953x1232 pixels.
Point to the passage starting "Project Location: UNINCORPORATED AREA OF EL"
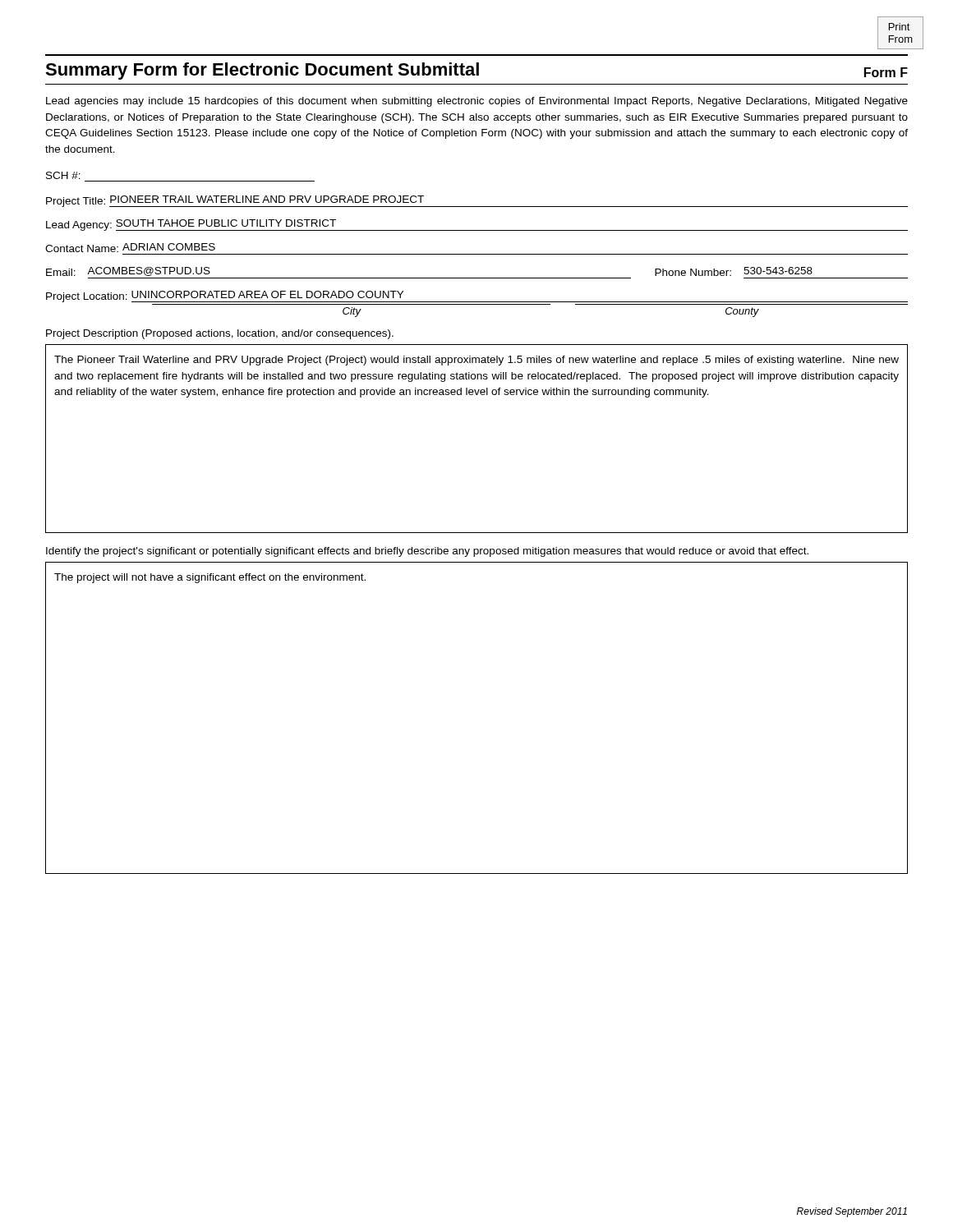476,303
